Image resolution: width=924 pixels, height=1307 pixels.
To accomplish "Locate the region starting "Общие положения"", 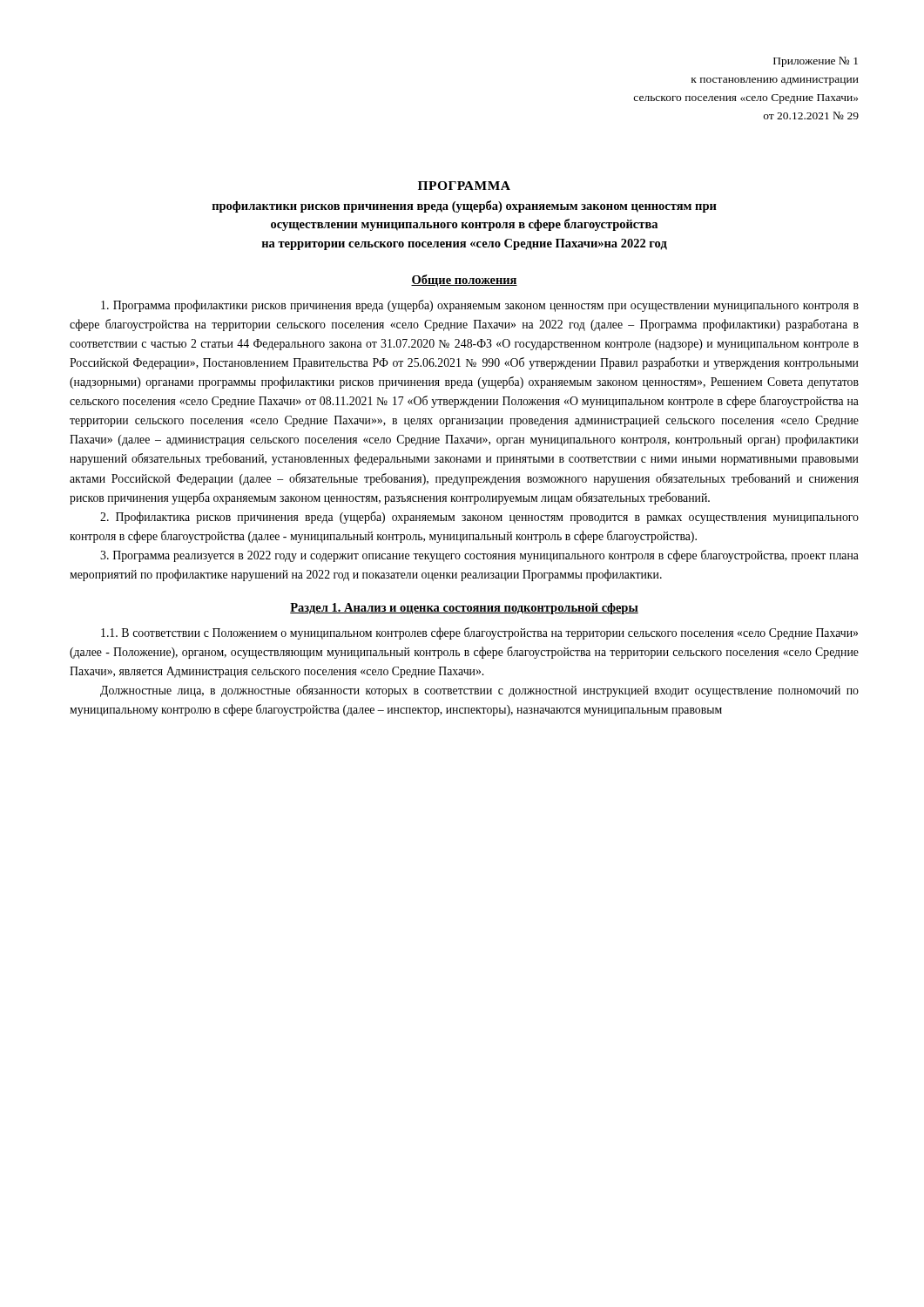I will click(464, 280).
